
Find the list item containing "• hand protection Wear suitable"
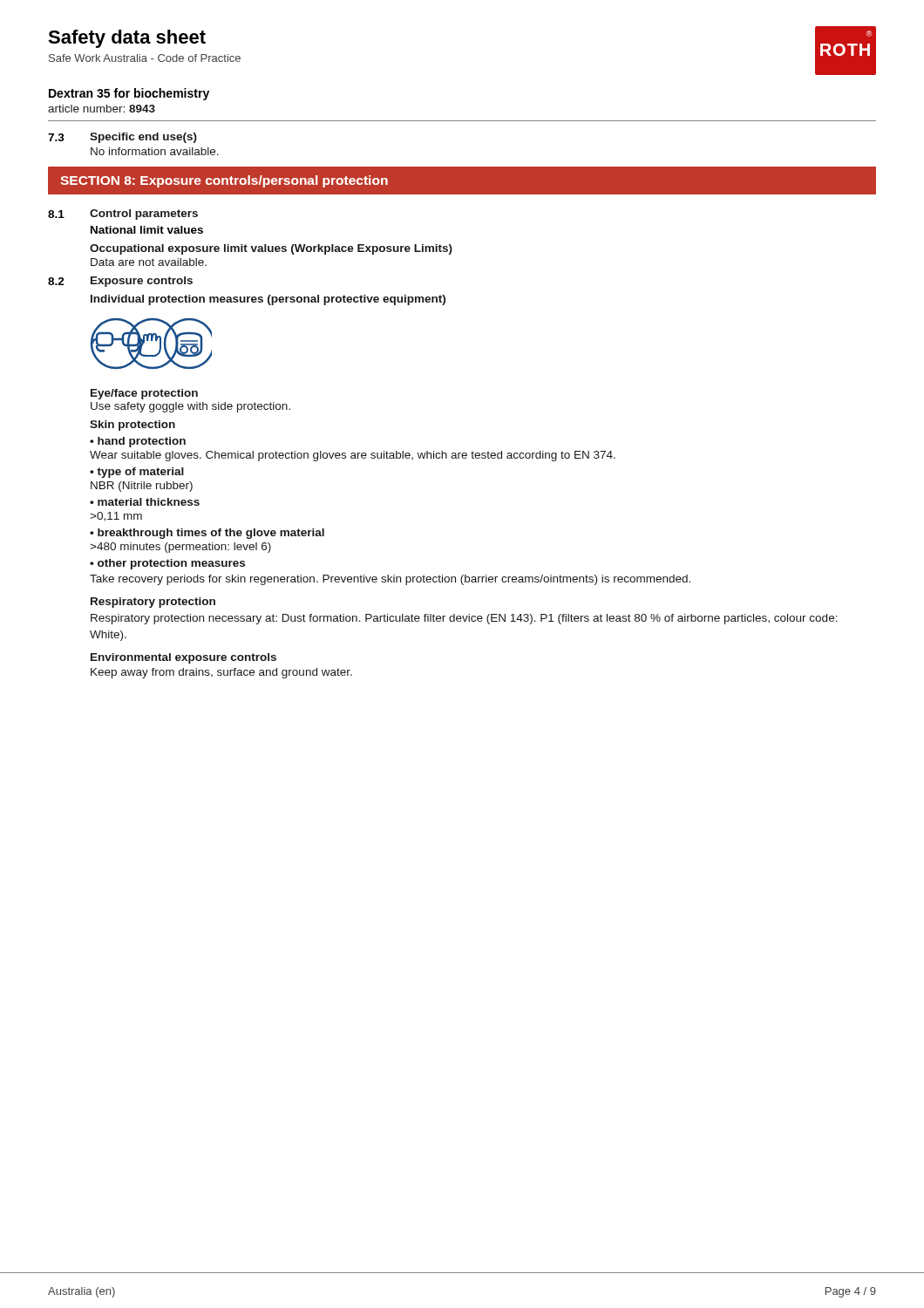point(483,448)
